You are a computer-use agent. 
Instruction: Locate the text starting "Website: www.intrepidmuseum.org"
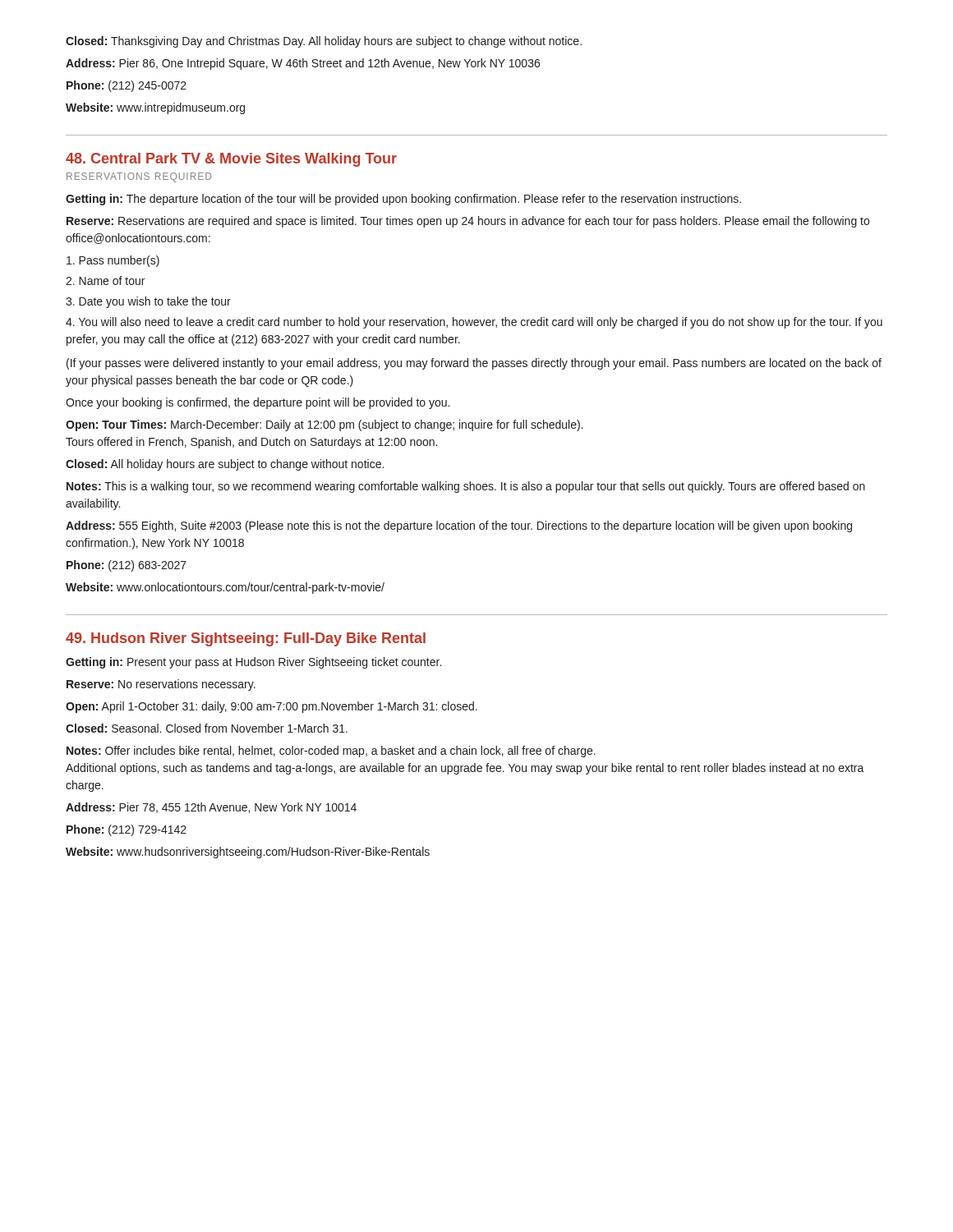tap(156, 108)
